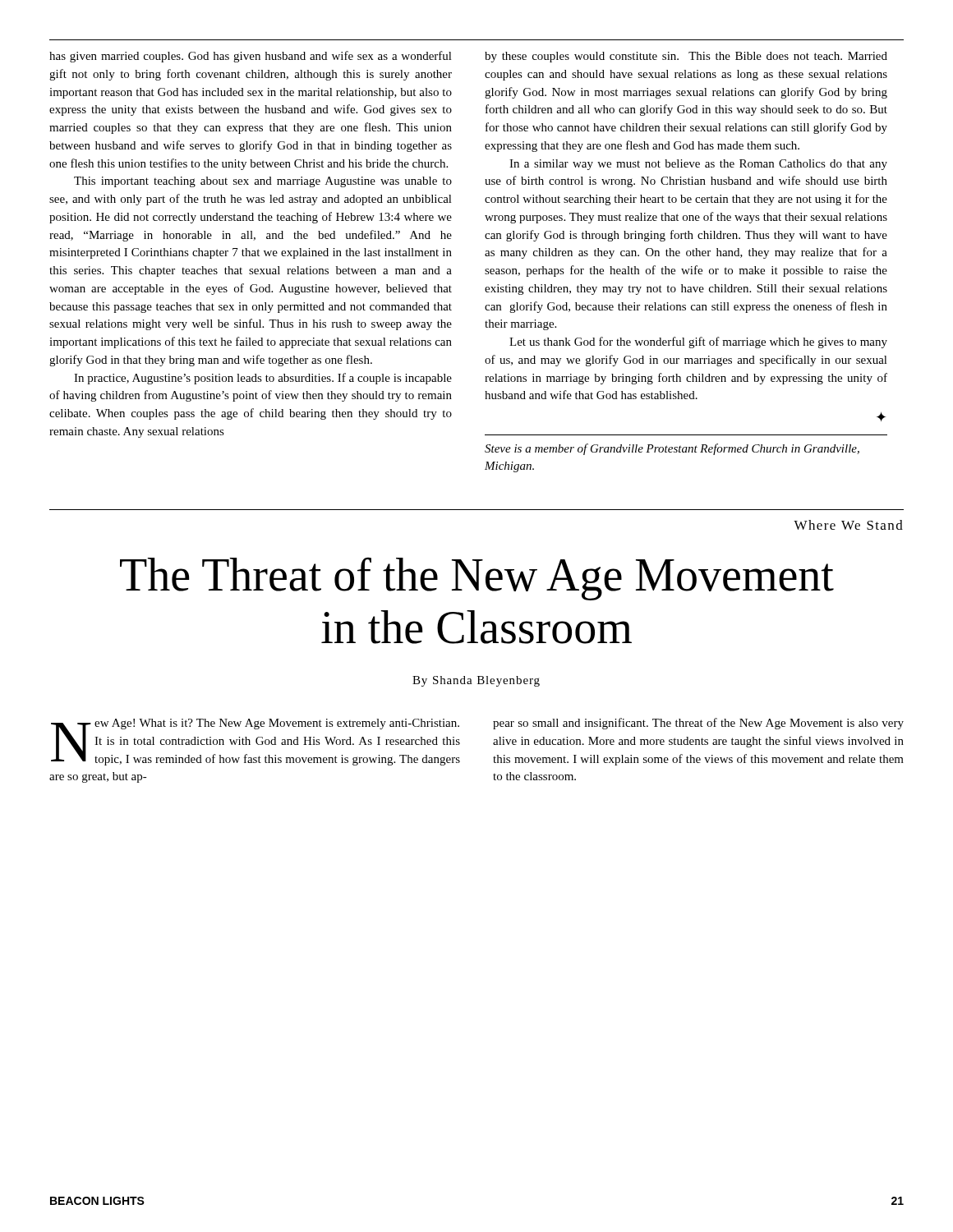
Task: Select the section header containing "Where We Stand"
Action: pos(849,525)
